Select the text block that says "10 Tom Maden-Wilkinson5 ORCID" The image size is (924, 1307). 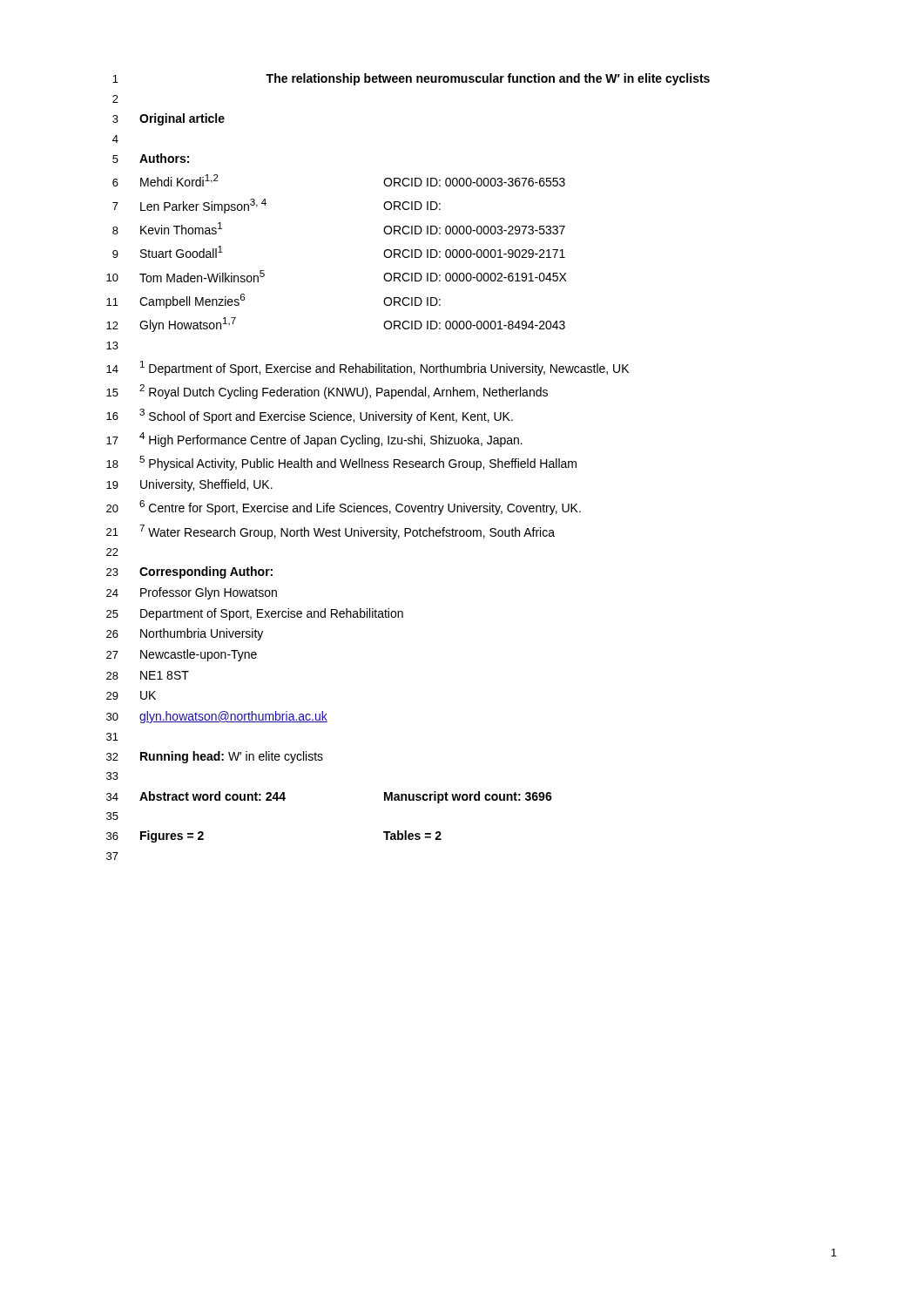[462, 276]
